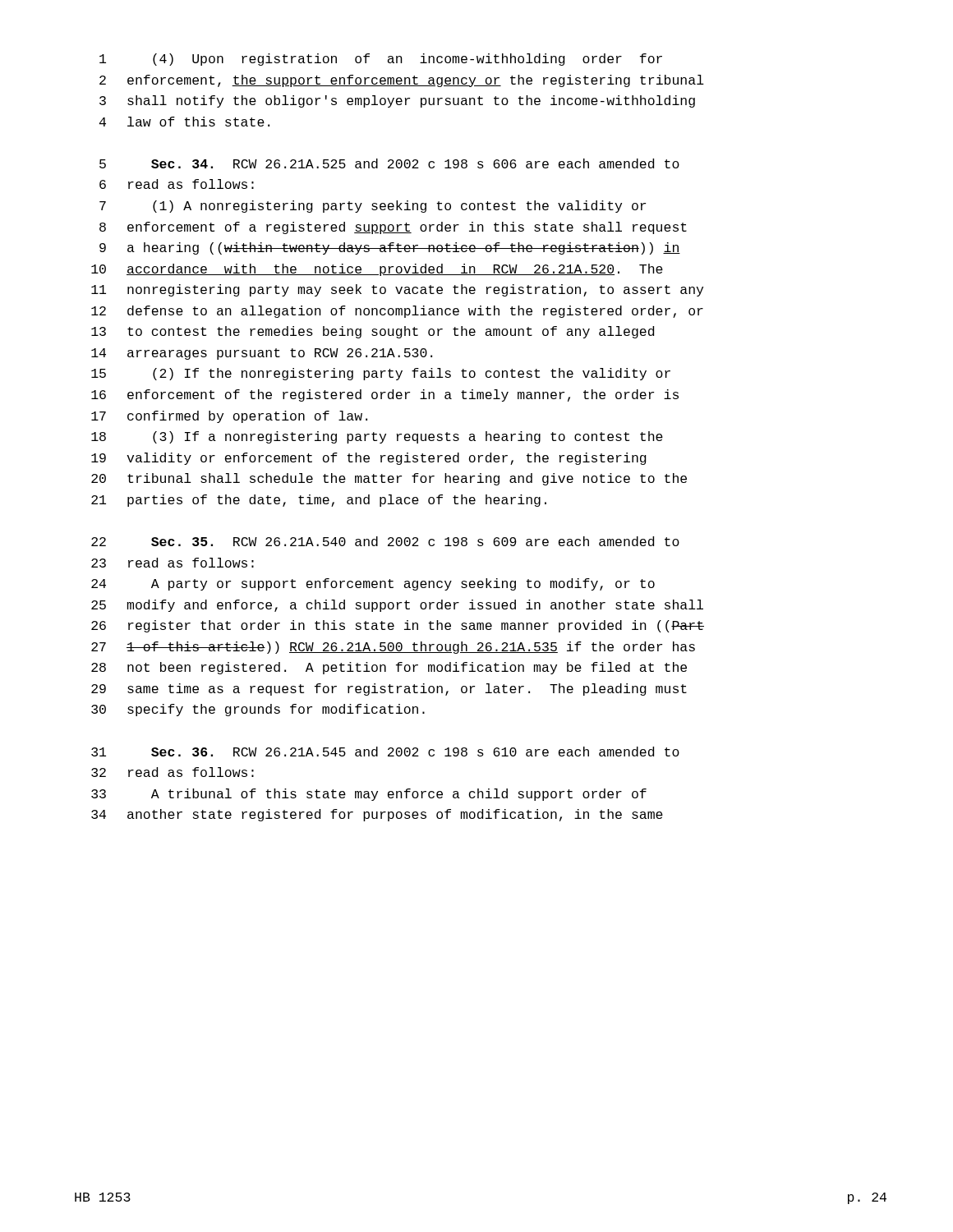Find the block starting "11 nonregistering party may seek to vacate"
Screen dimensions: 1232x953
point(481,291)
